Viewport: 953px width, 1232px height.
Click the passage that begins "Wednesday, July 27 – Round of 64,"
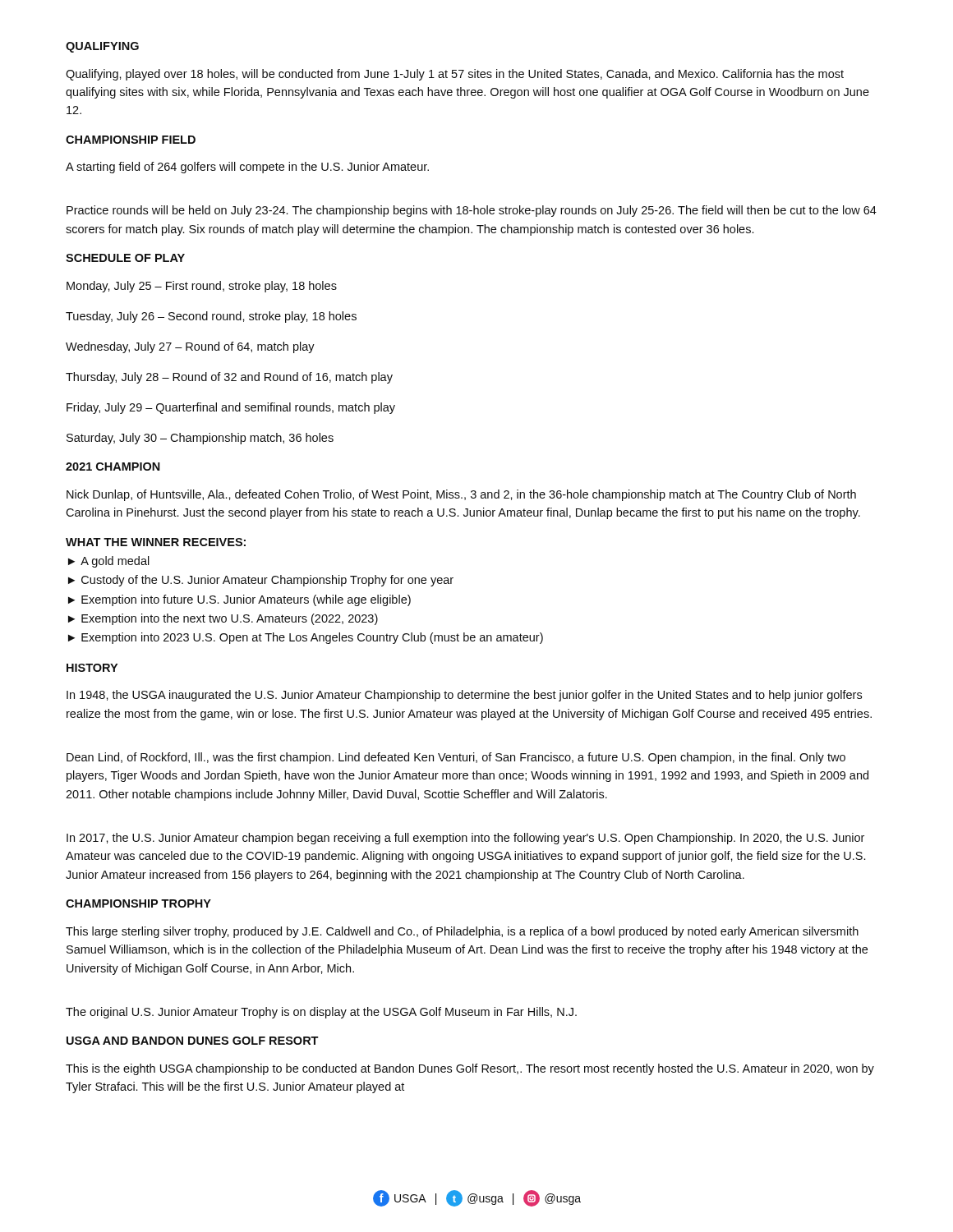(190, 347)
